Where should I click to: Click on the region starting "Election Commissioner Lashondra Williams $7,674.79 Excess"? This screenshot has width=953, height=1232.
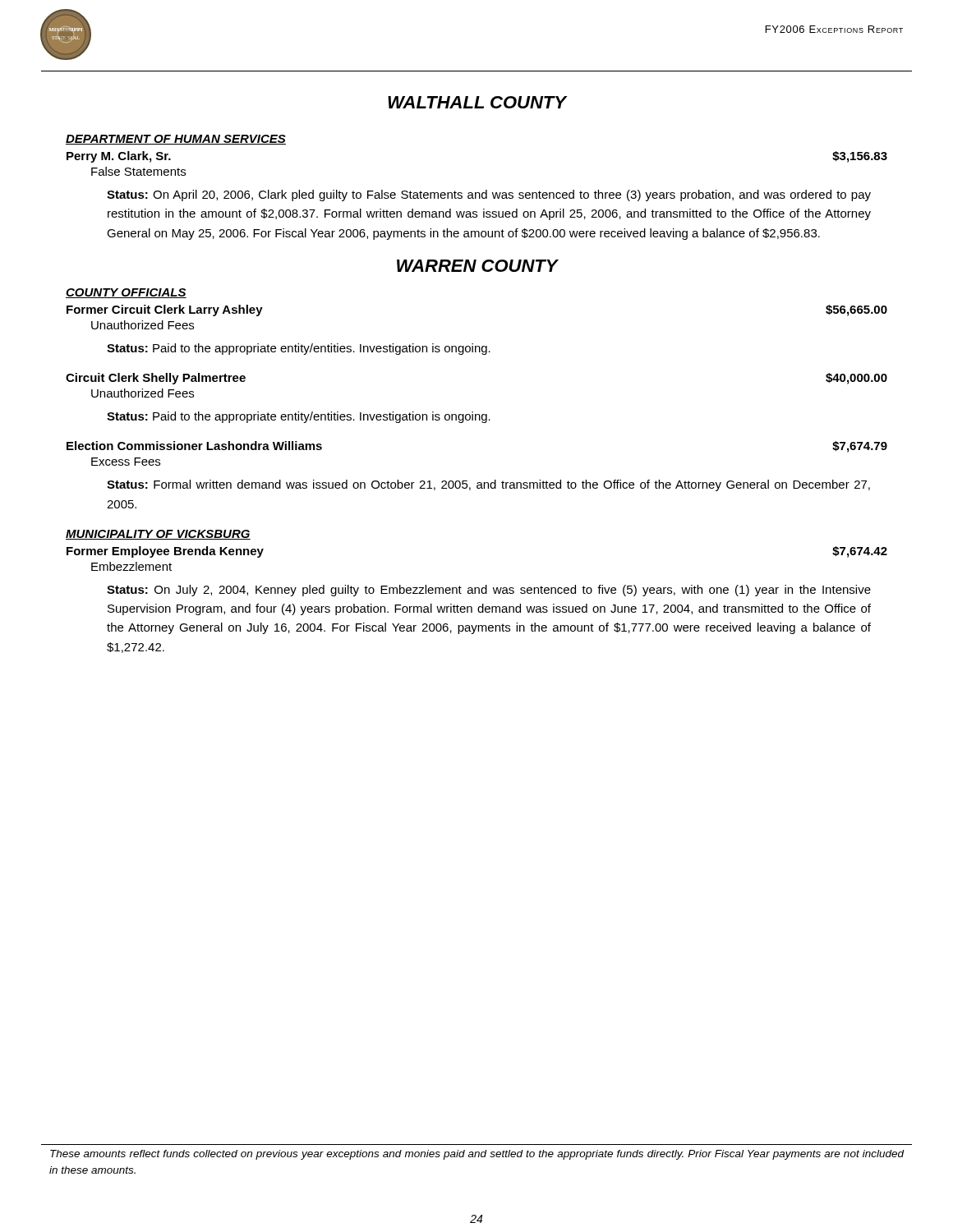[x=197, y=446]
